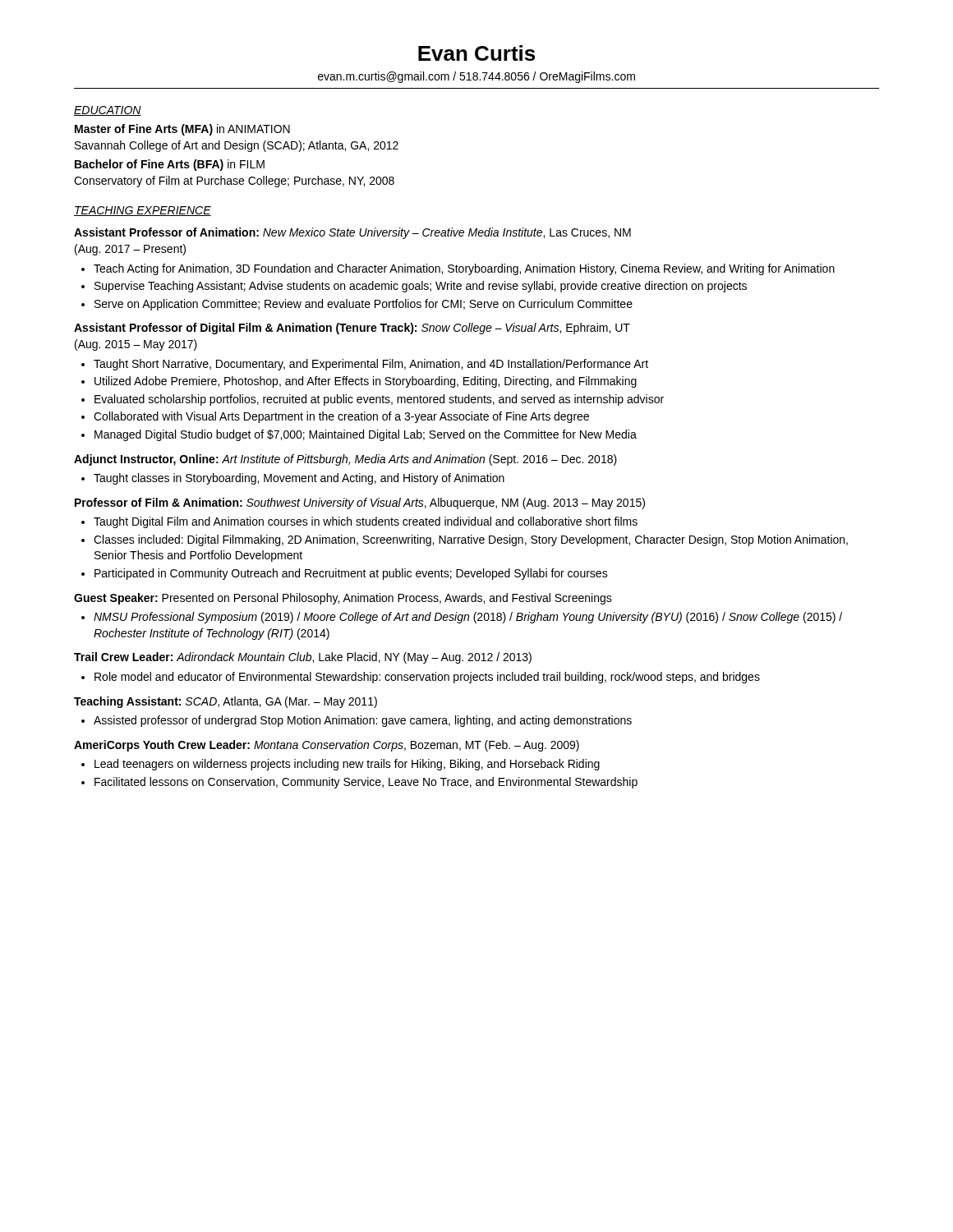This screenshot has height=1232, width=953.
Task: Navigate to the text starting "Participated in Community Outreach and Recruitment"
Action: click(x=351, y=573)
